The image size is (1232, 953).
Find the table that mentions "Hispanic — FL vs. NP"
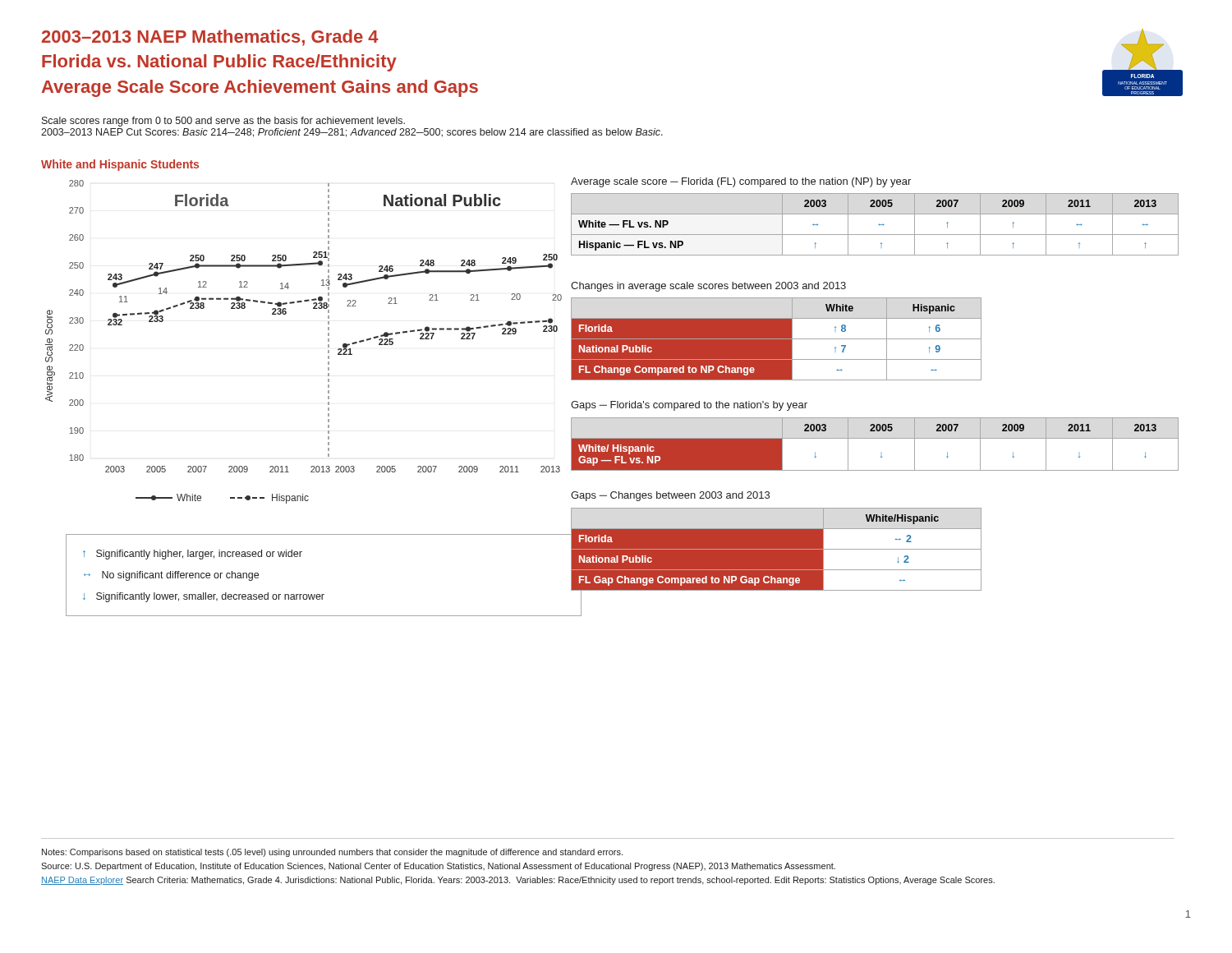(875, 224)
